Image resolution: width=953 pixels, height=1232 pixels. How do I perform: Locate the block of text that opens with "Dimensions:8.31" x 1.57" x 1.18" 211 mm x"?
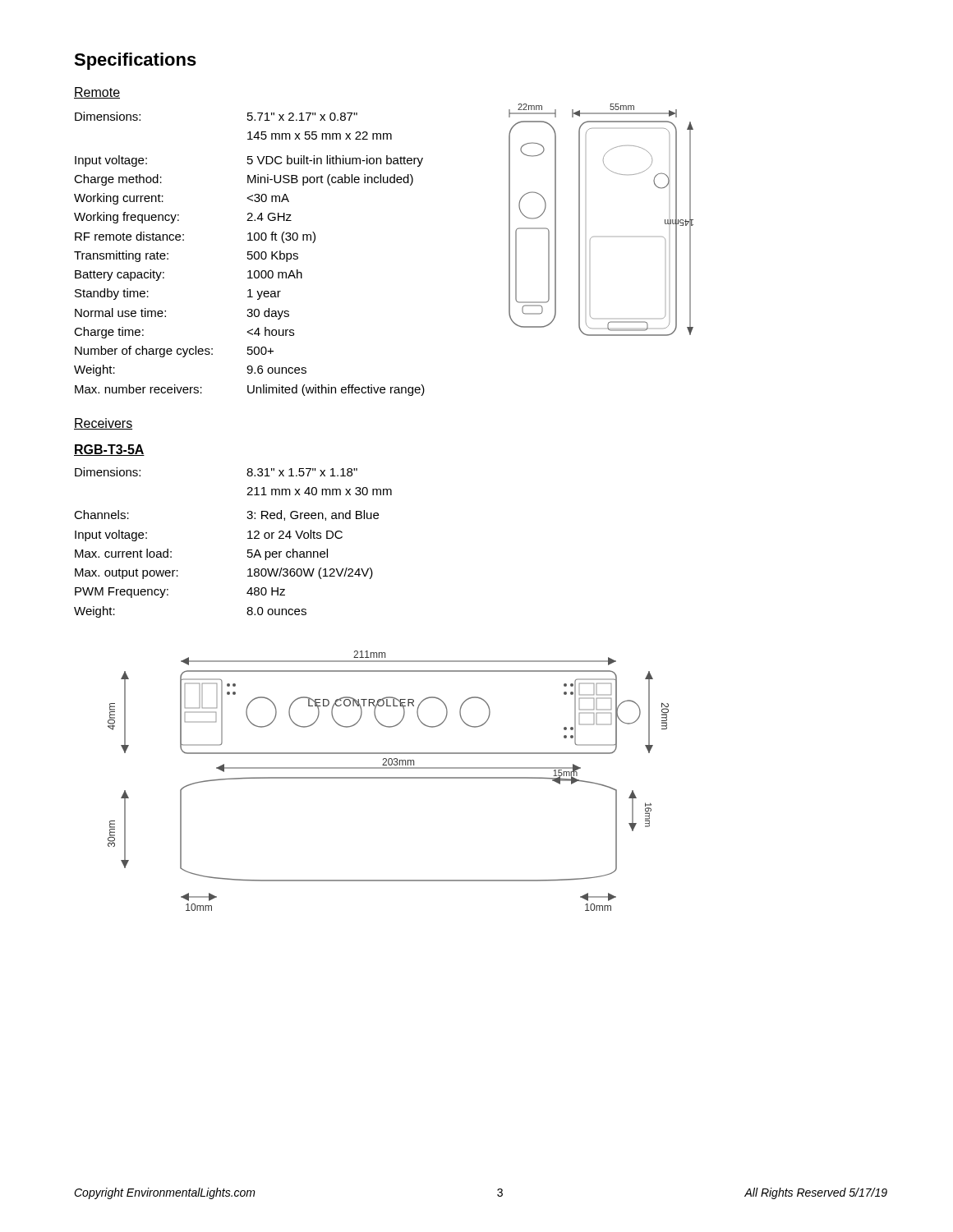[x=107, y=471]
